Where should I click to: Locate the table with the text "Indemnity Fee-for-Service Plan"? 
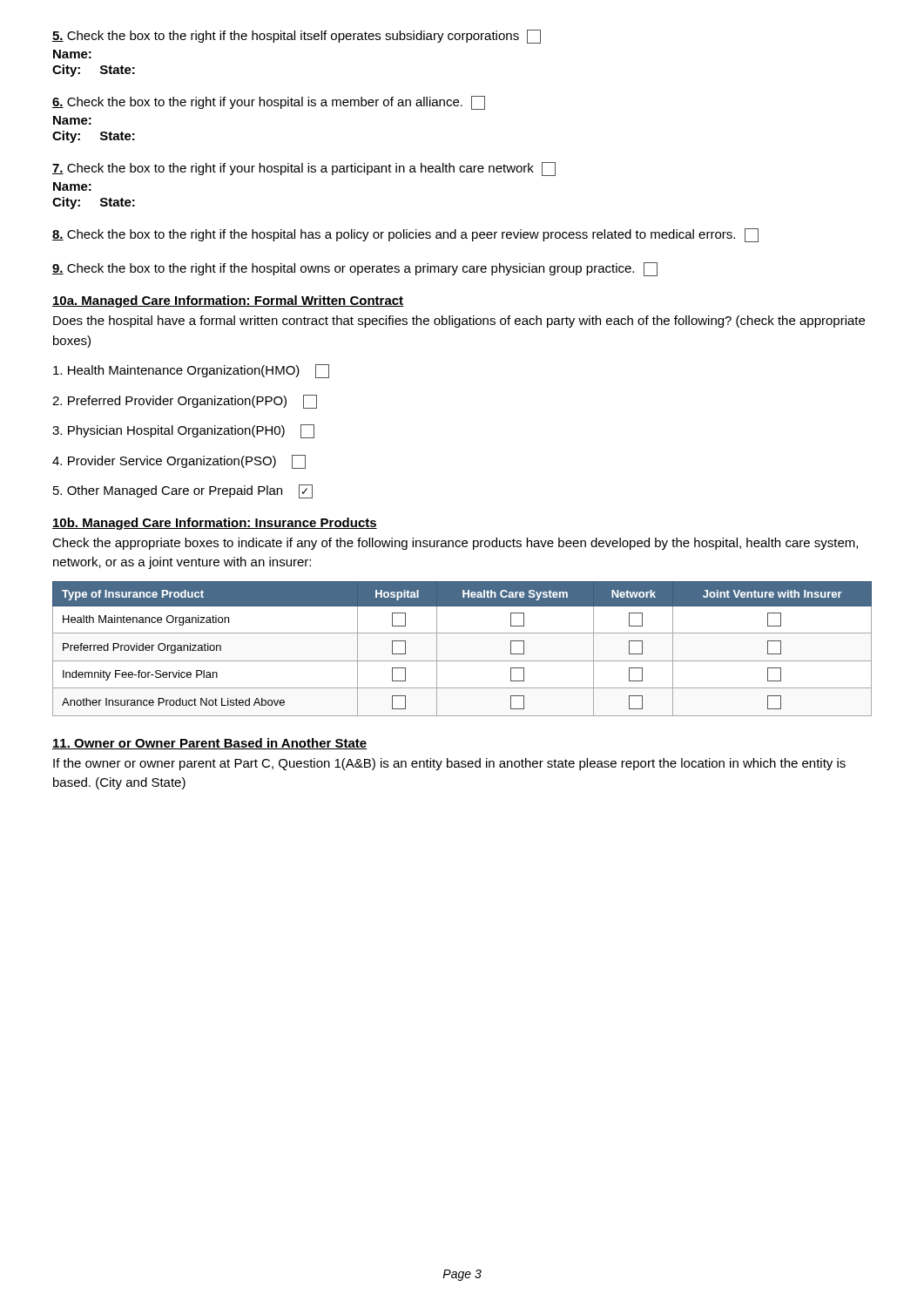click(x=462, y=648)
